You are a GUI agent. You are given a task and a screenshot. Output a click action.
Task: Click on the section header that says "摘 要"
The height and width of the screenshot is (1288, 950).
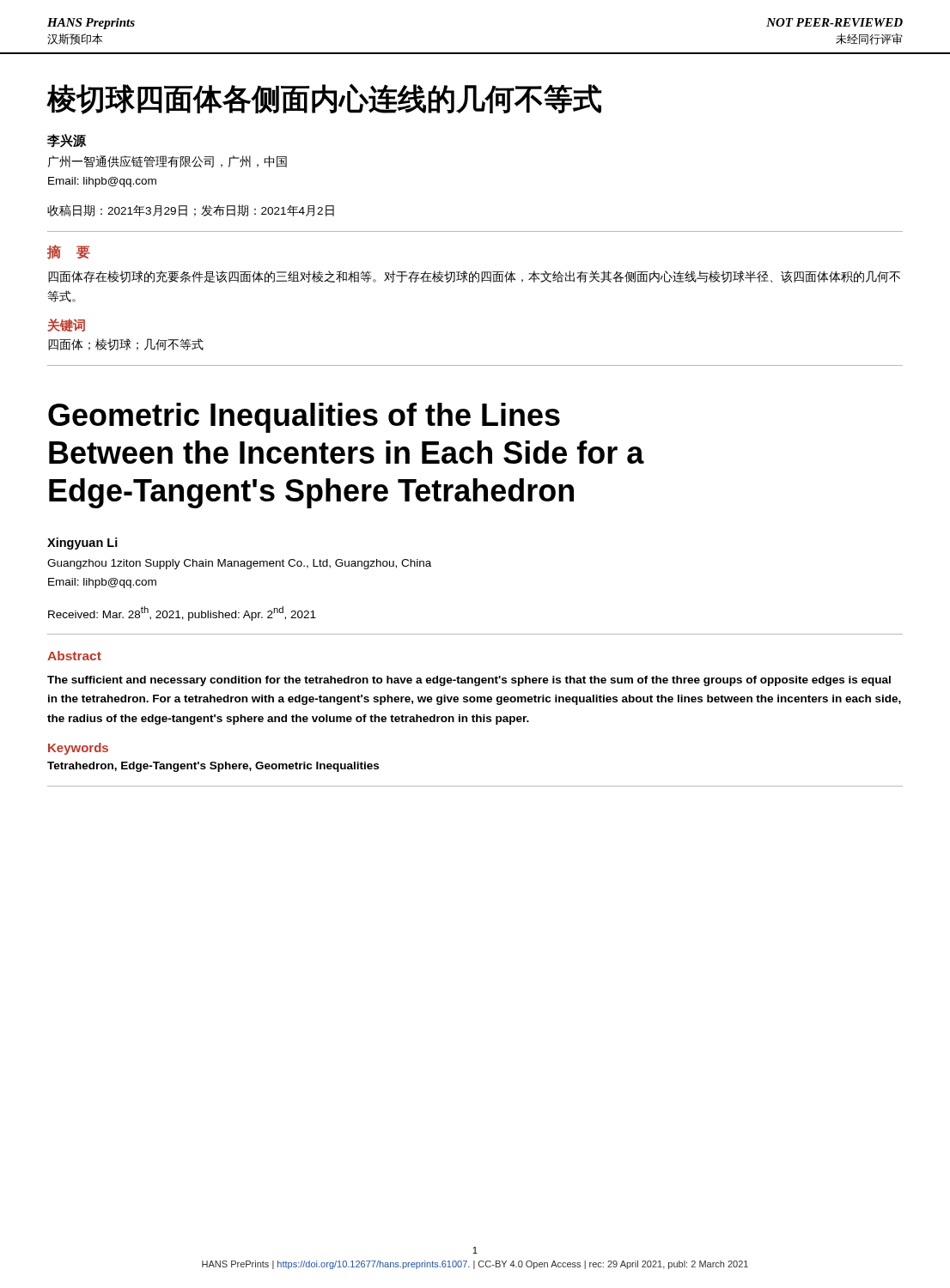click(70, 252)
